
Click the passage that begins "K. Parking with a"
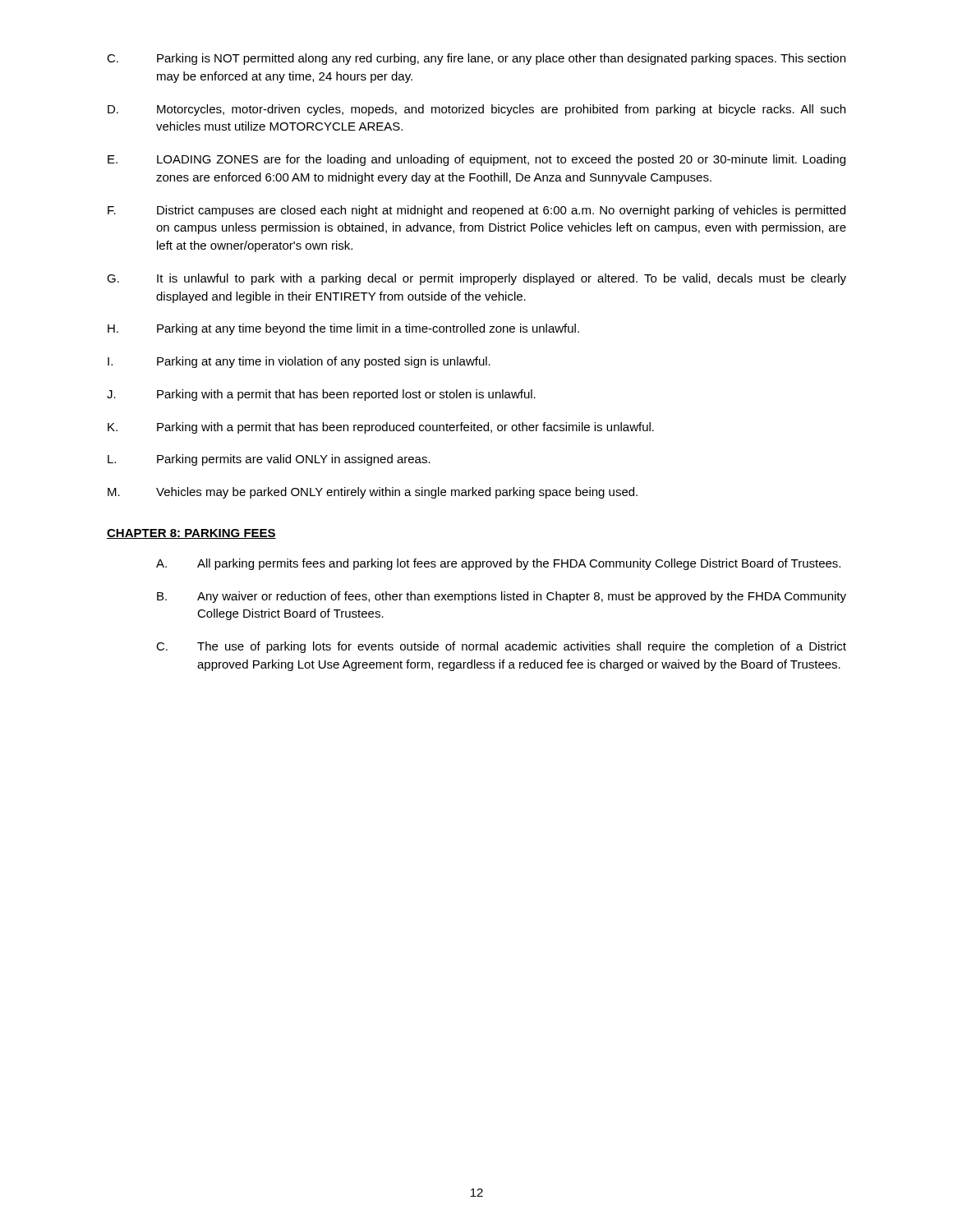pyautogui.click(x=476, y=427)
